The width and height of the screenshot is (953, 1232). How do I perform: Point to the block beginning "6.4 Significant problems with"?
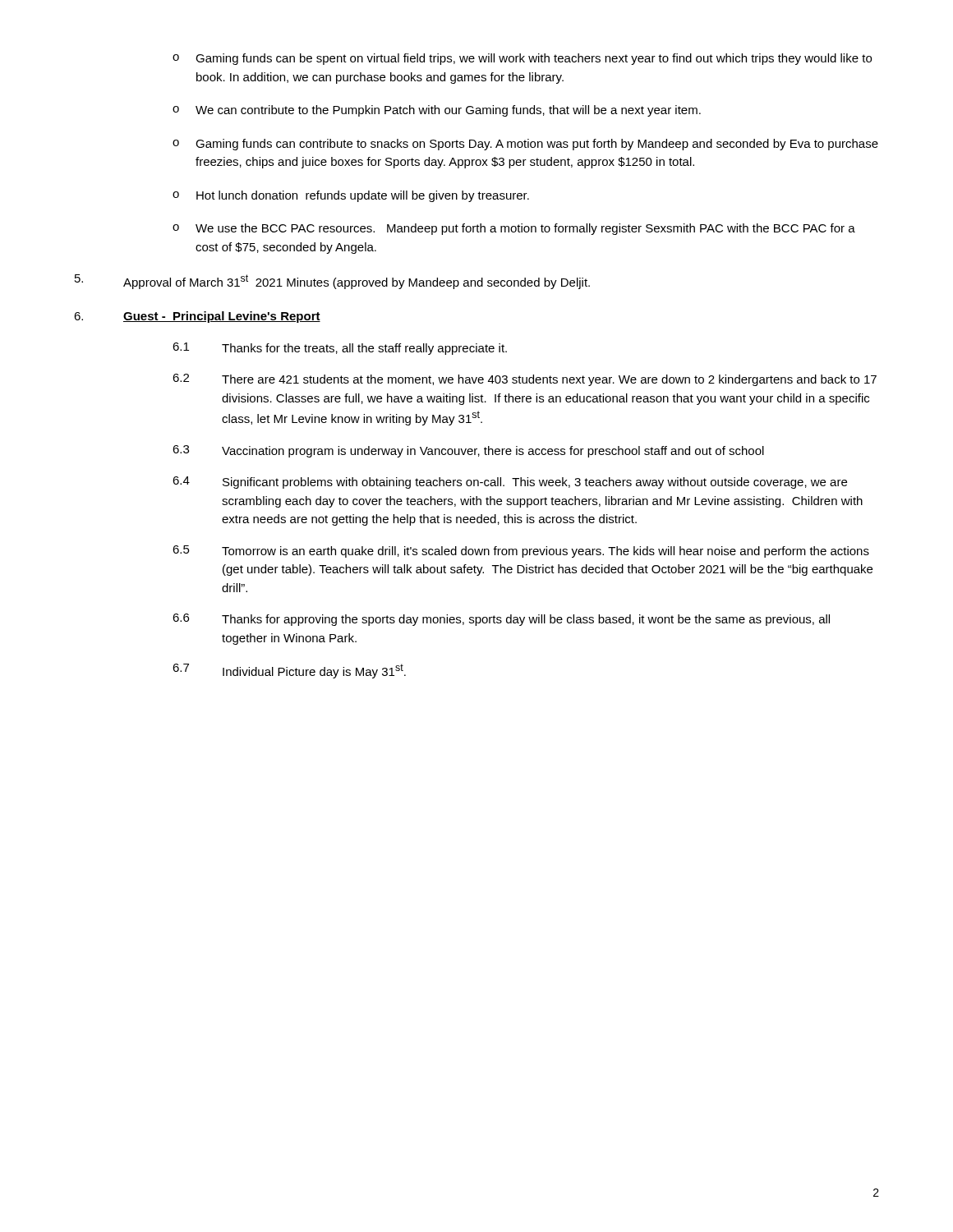pyautogui.click(x=526, y=501)
